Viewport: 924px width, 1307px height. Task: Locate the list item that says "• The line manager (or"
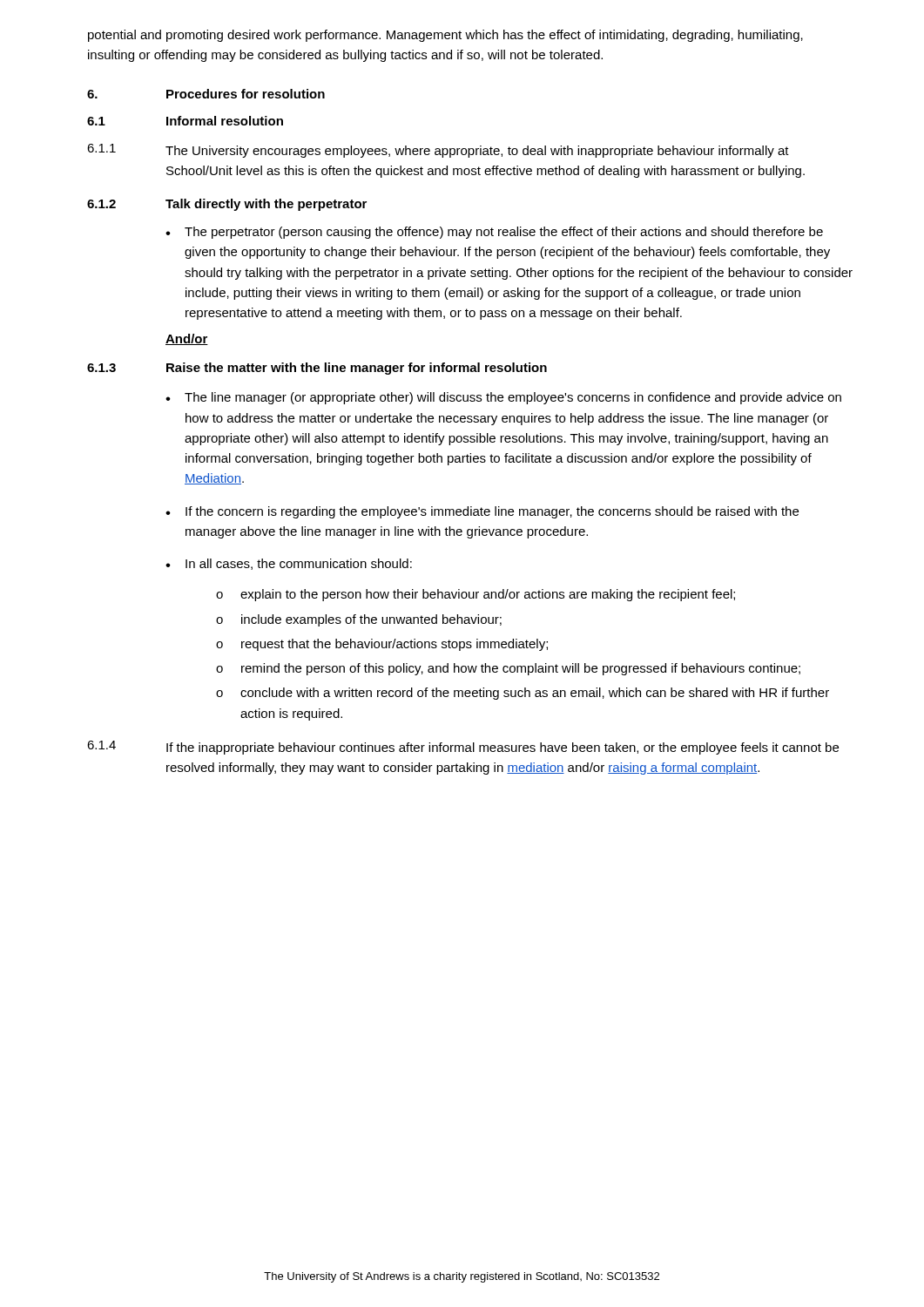pos(509,438)
